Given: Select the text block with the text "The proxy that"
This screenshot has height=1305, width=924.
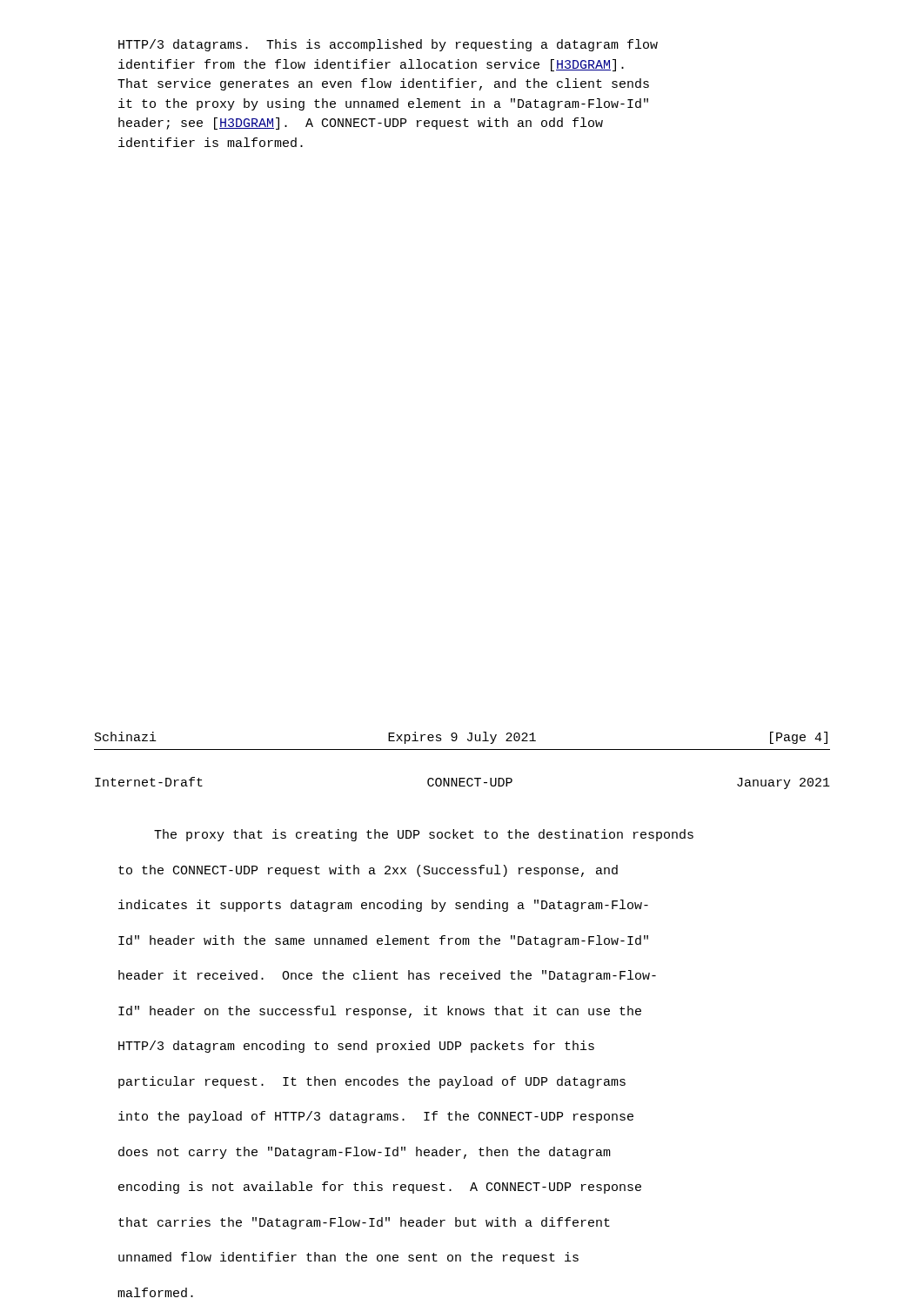Looking at the screenshot, I should (462, 1065).
